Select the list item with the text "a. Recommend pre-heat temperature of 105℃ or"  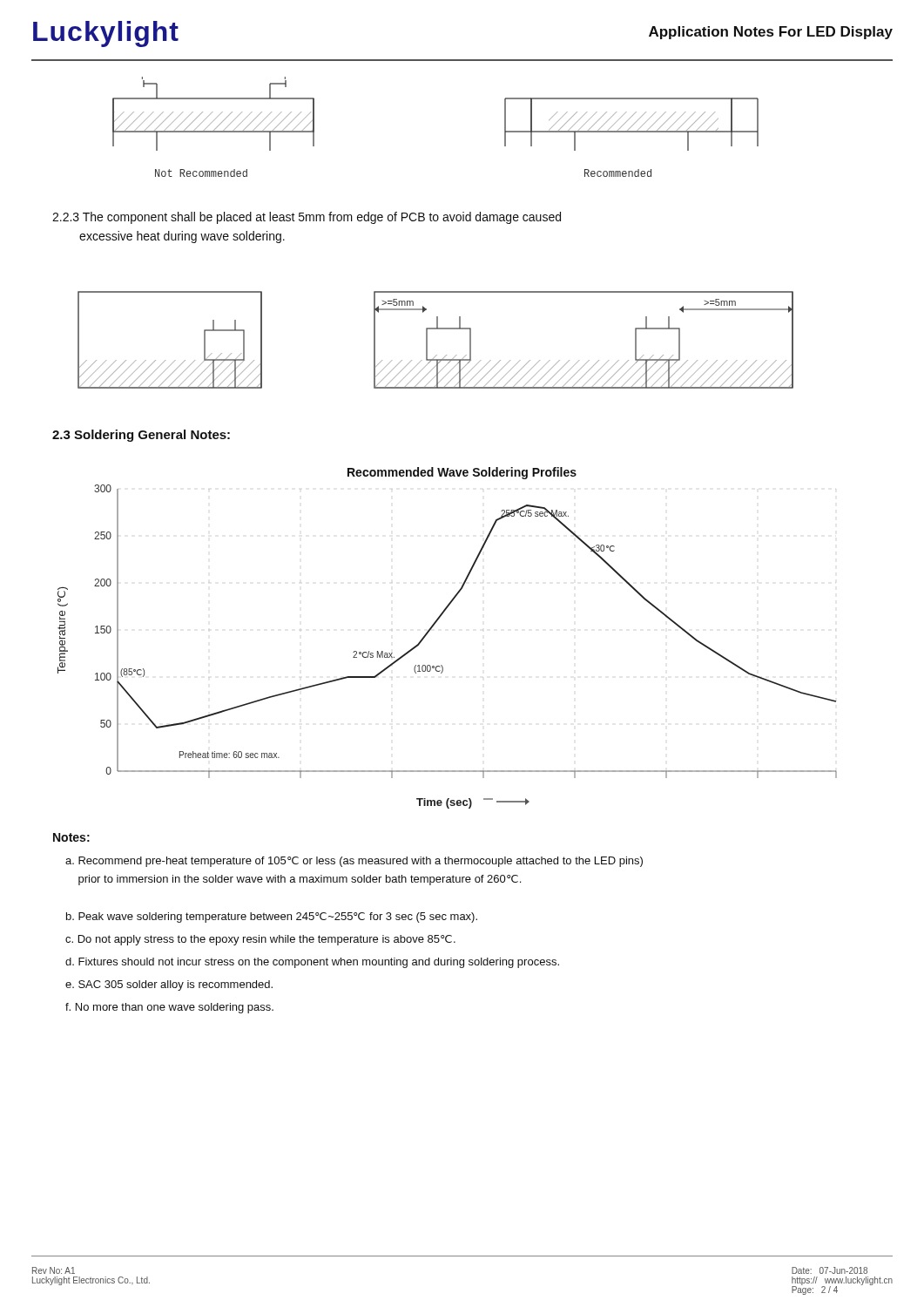(x=354, y=869)
